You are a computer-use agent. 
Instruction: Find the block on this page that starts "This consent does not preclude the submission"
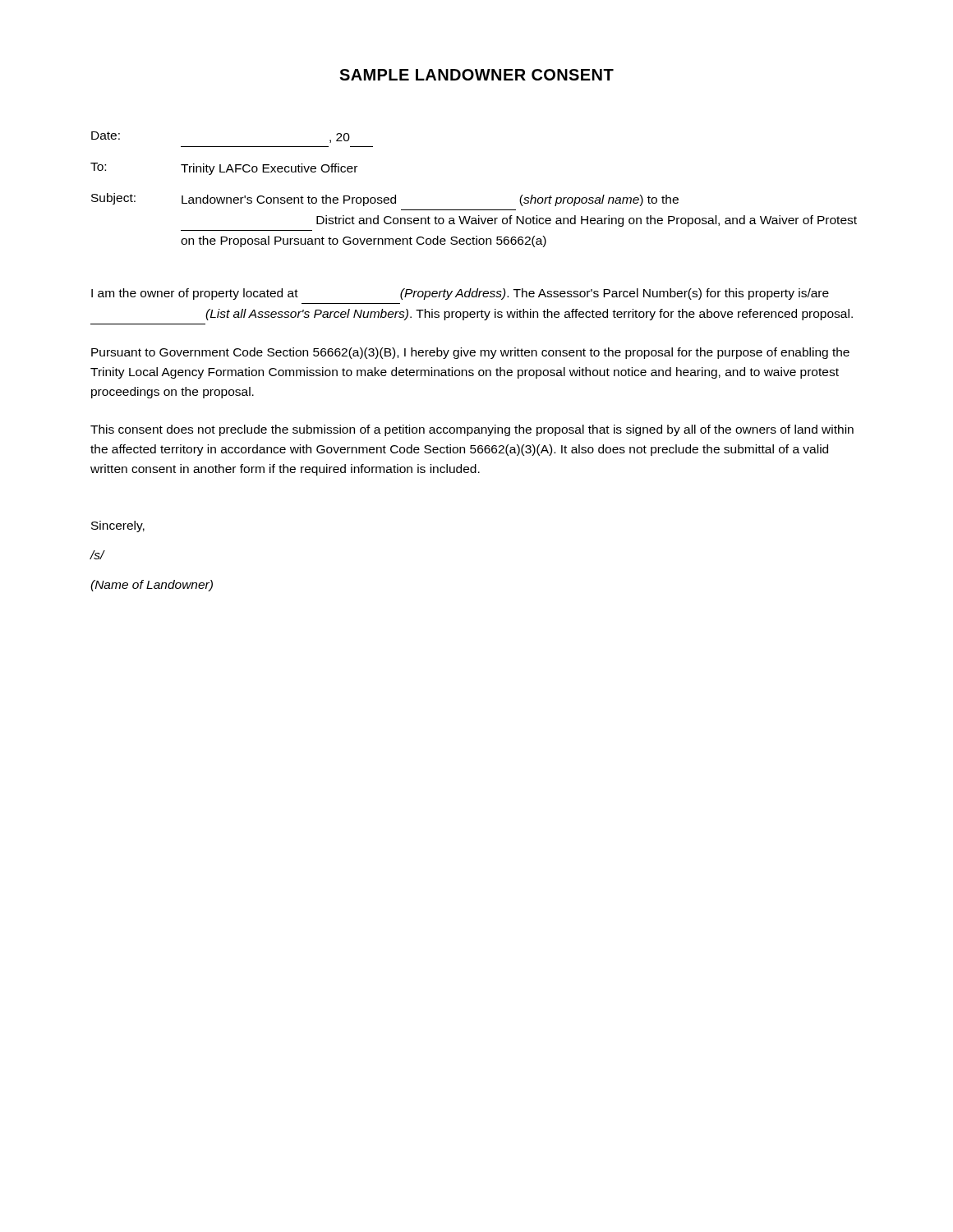click(x=472, y=449)
